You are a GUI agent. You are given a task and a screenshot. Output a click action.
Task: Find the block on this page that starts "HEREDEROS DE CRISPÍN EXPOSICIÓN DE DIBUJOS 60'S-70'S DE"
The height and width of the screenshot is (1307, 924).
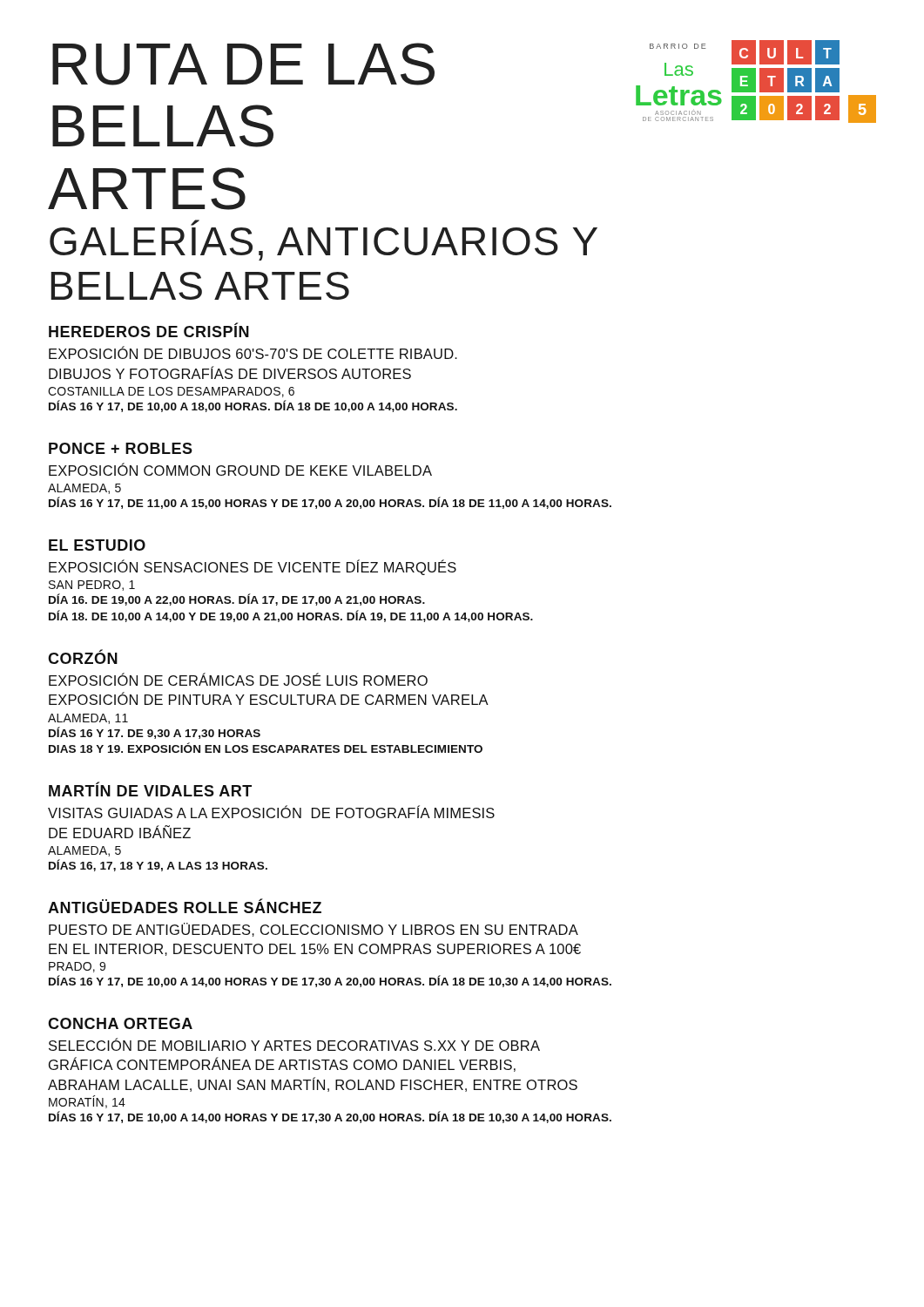point(149,330)
